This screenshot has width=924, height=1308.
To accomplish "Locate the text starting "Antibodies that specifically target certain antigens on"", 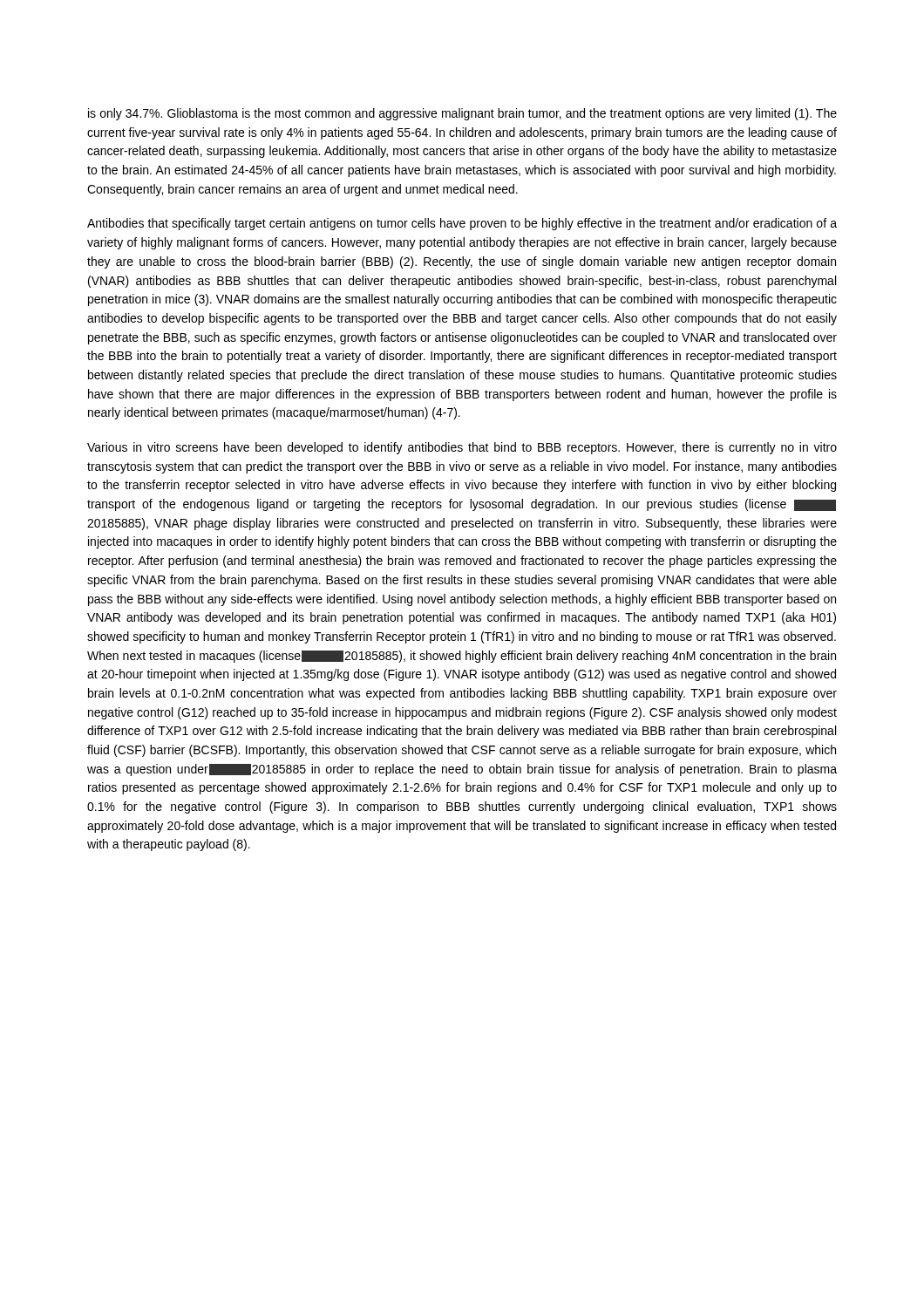I will coord(462,318).
